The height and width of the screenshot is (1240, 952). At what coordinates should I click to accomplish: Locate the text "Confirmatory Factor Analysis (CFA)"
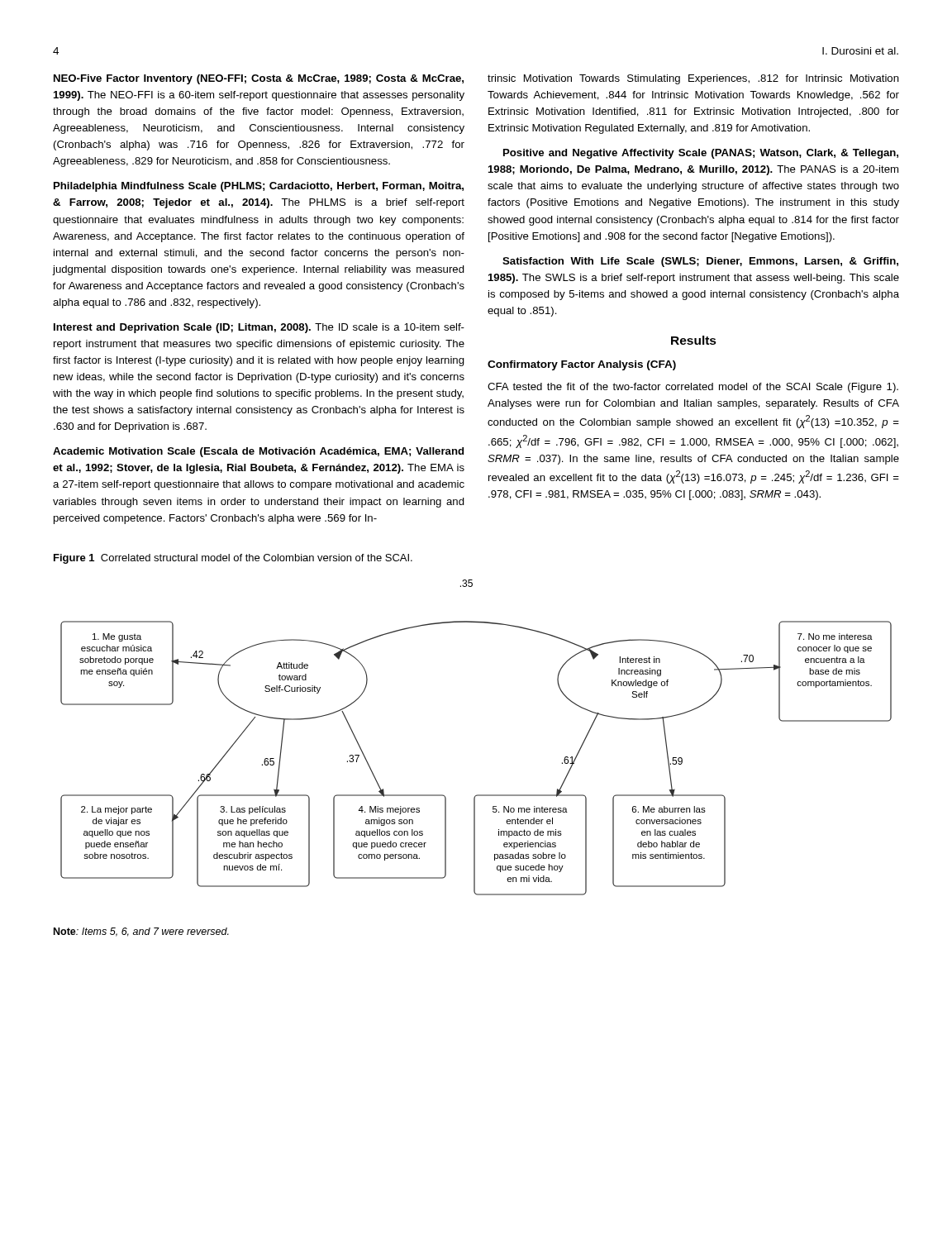582,364
